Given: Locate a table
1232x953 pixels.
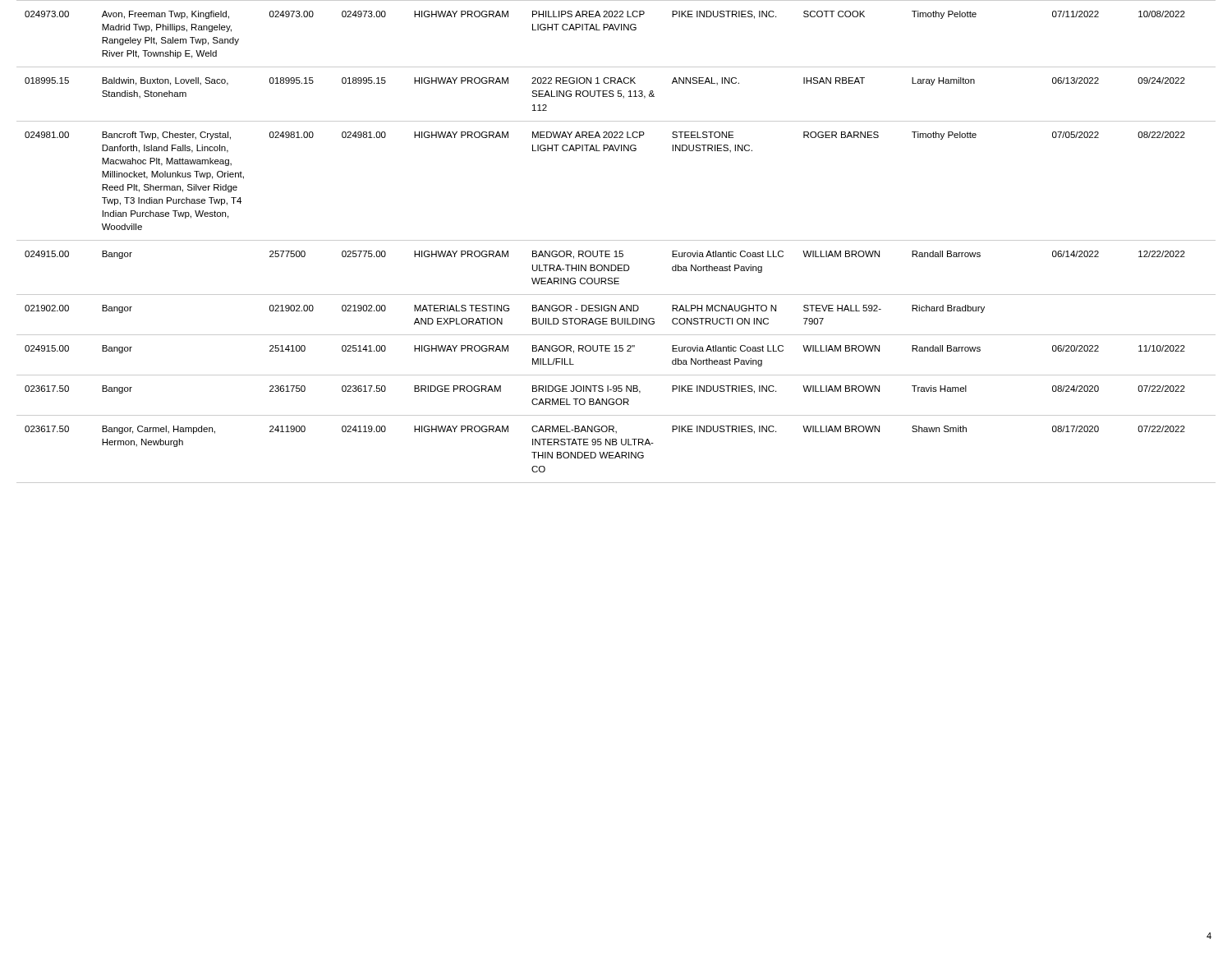Looking at the screenshot, I should click(616, 241).
